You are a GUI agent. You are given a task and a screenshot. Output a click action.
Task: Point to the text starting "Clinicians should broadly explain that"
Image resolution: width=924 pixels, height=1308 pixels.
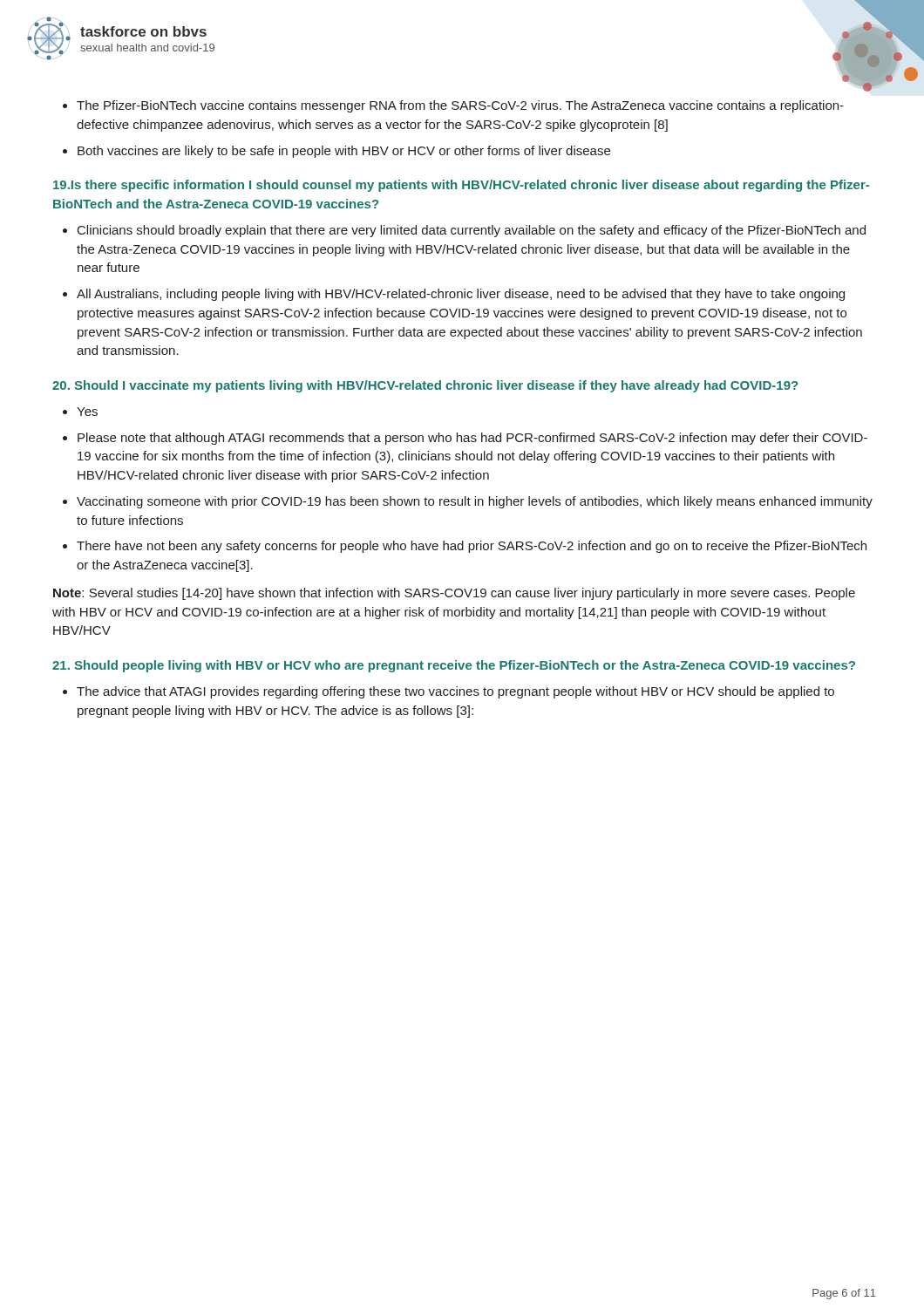[x=472, y=249]
